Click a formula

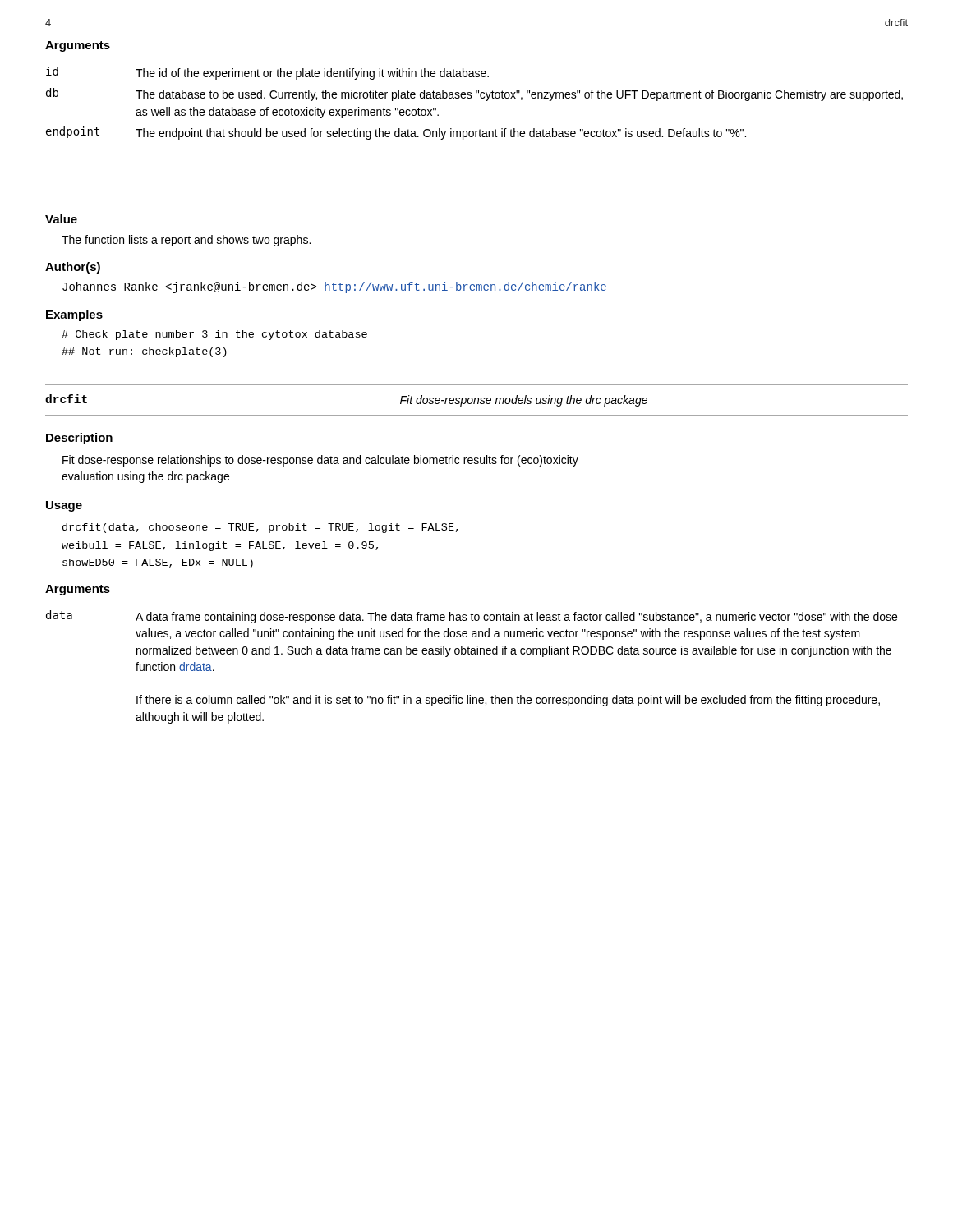(261, 545)
